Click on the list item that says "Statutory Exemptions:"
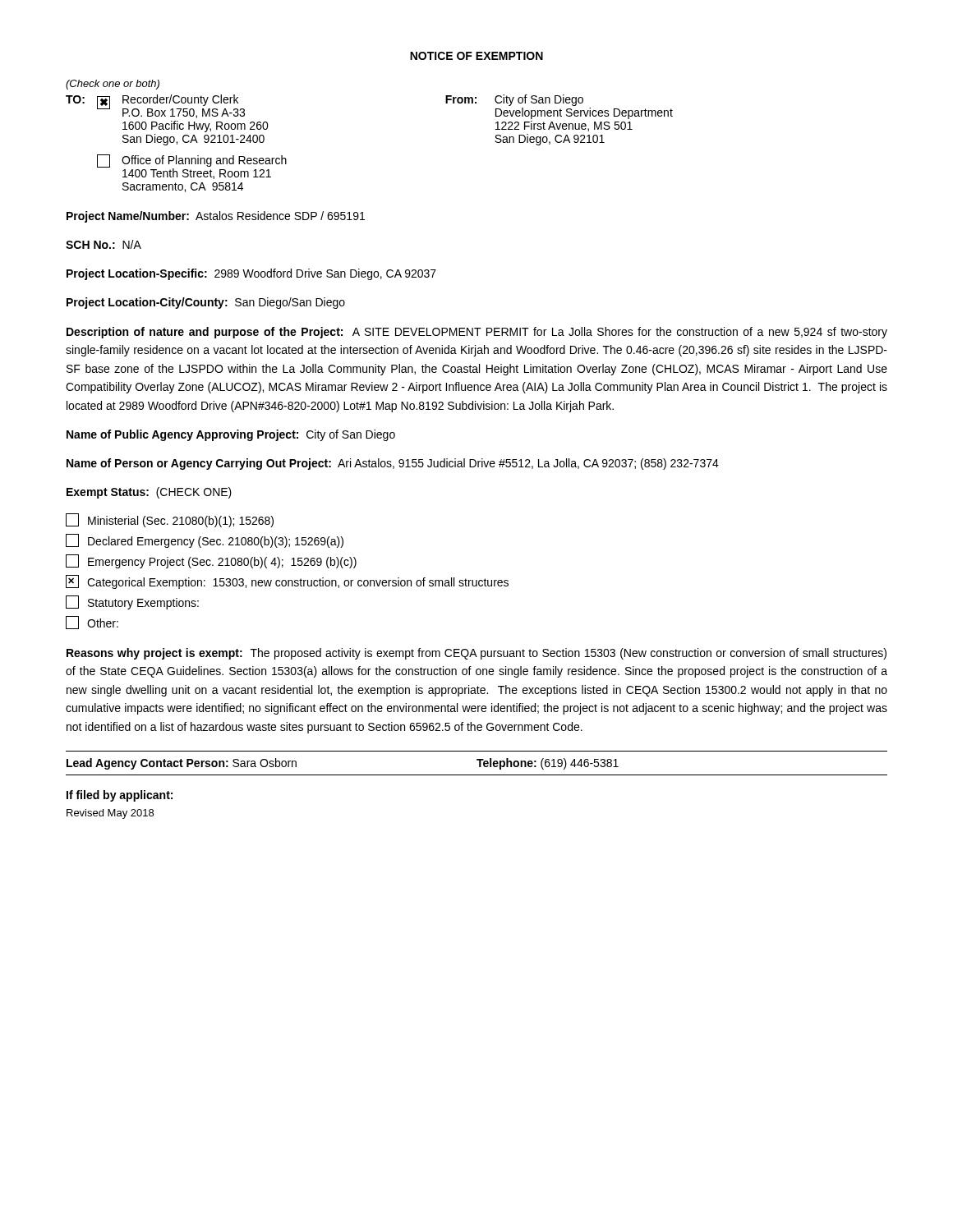The image size is (953, 1232). tap(133, 602)
